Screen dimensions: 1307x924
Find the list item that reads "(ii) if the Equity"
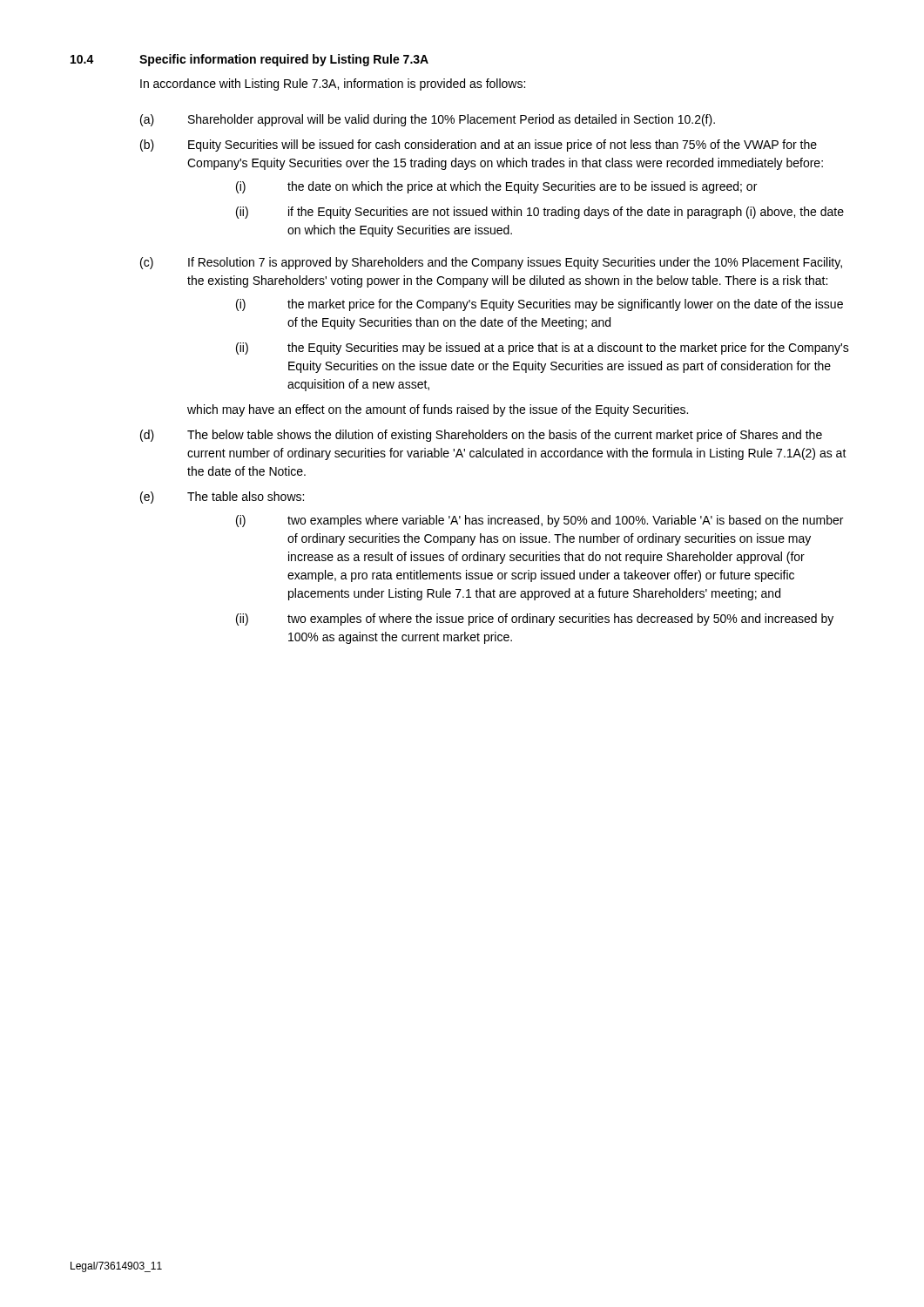pos(545,221)
